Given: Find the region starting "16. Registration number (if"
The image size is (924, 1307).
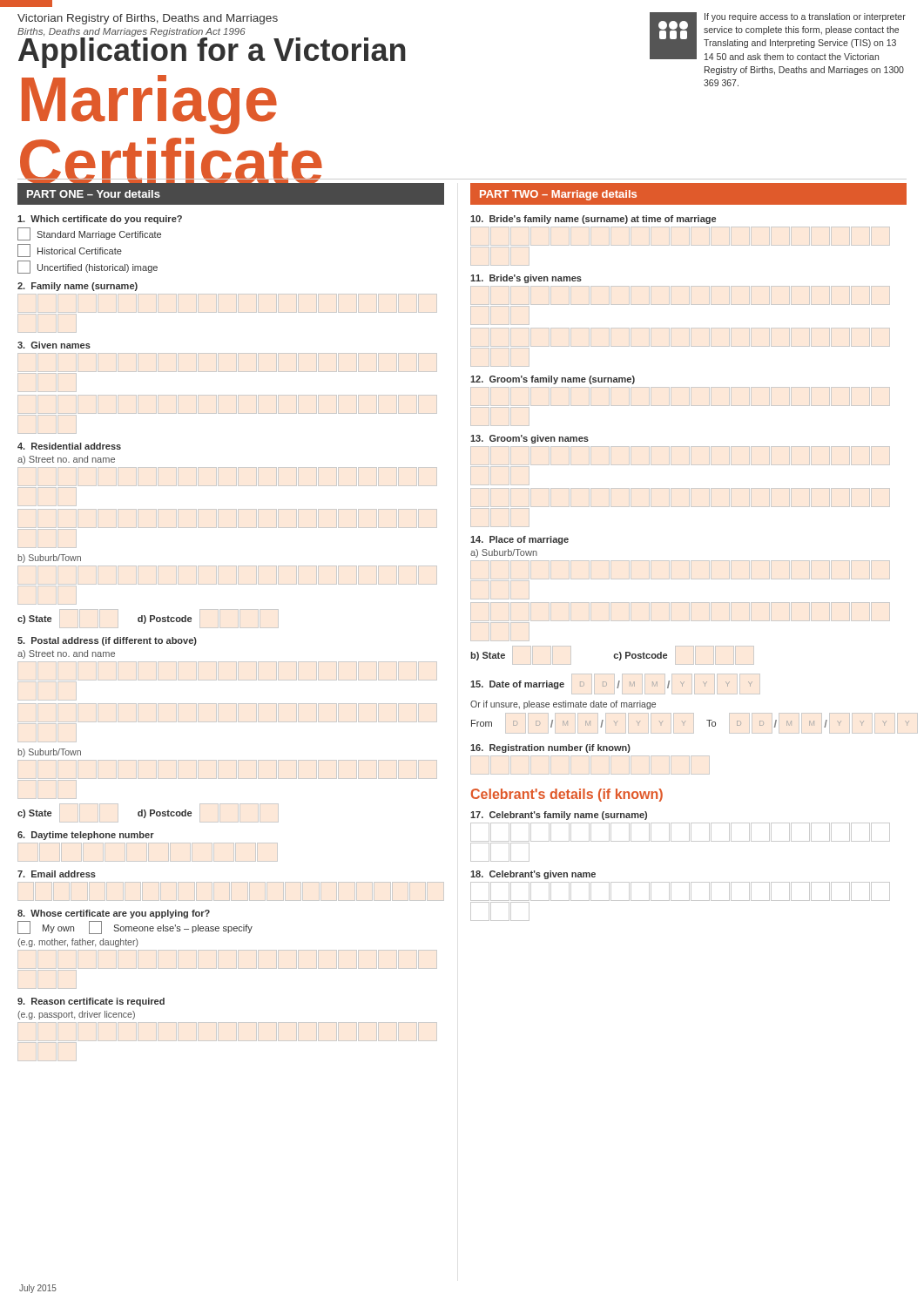Looking at the screenshot, I should click(x=688, y=759).
